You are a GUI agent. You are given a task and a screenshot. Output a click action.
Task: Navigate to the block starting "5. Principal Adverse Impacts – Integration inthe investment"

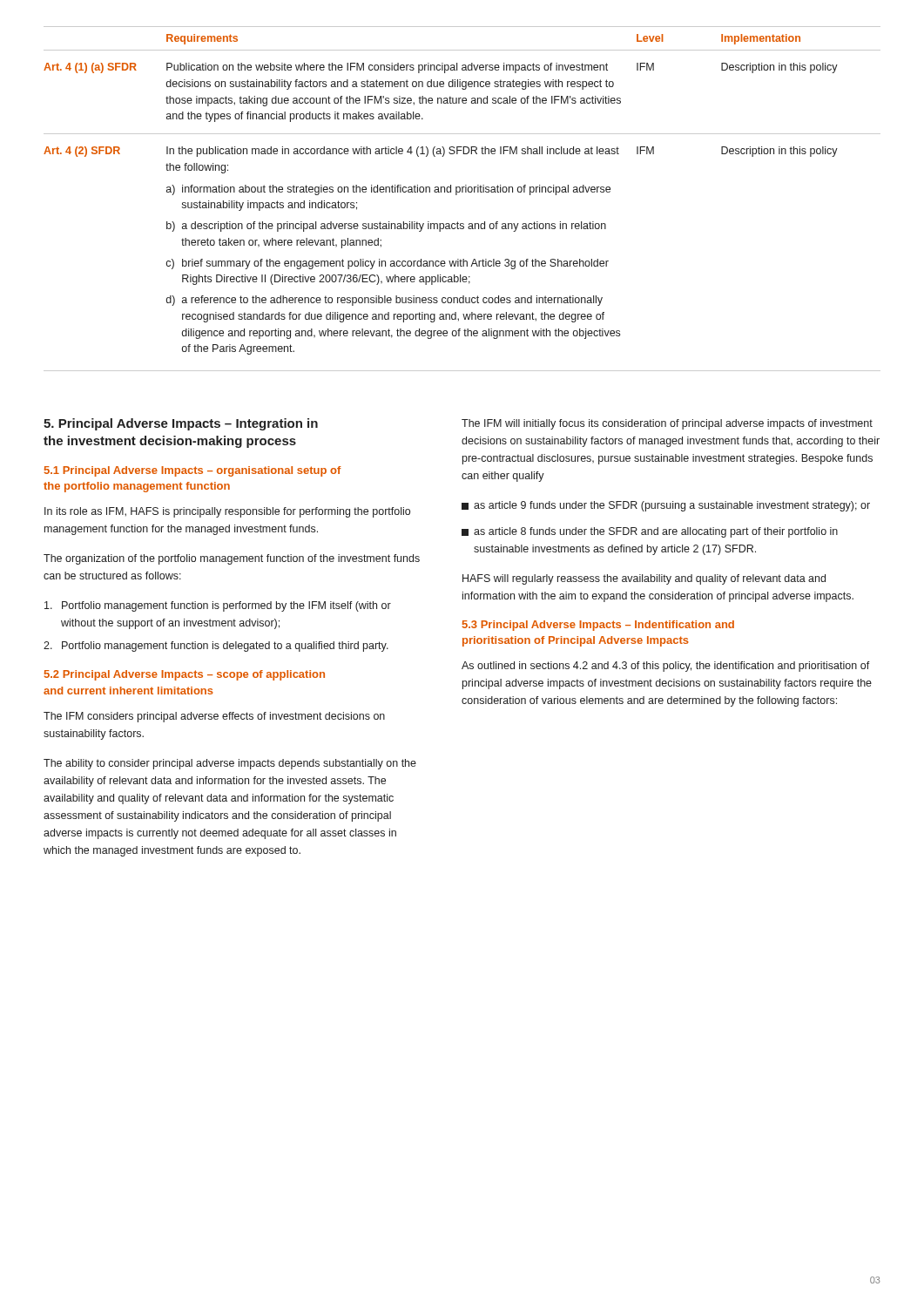pos(235,432)
